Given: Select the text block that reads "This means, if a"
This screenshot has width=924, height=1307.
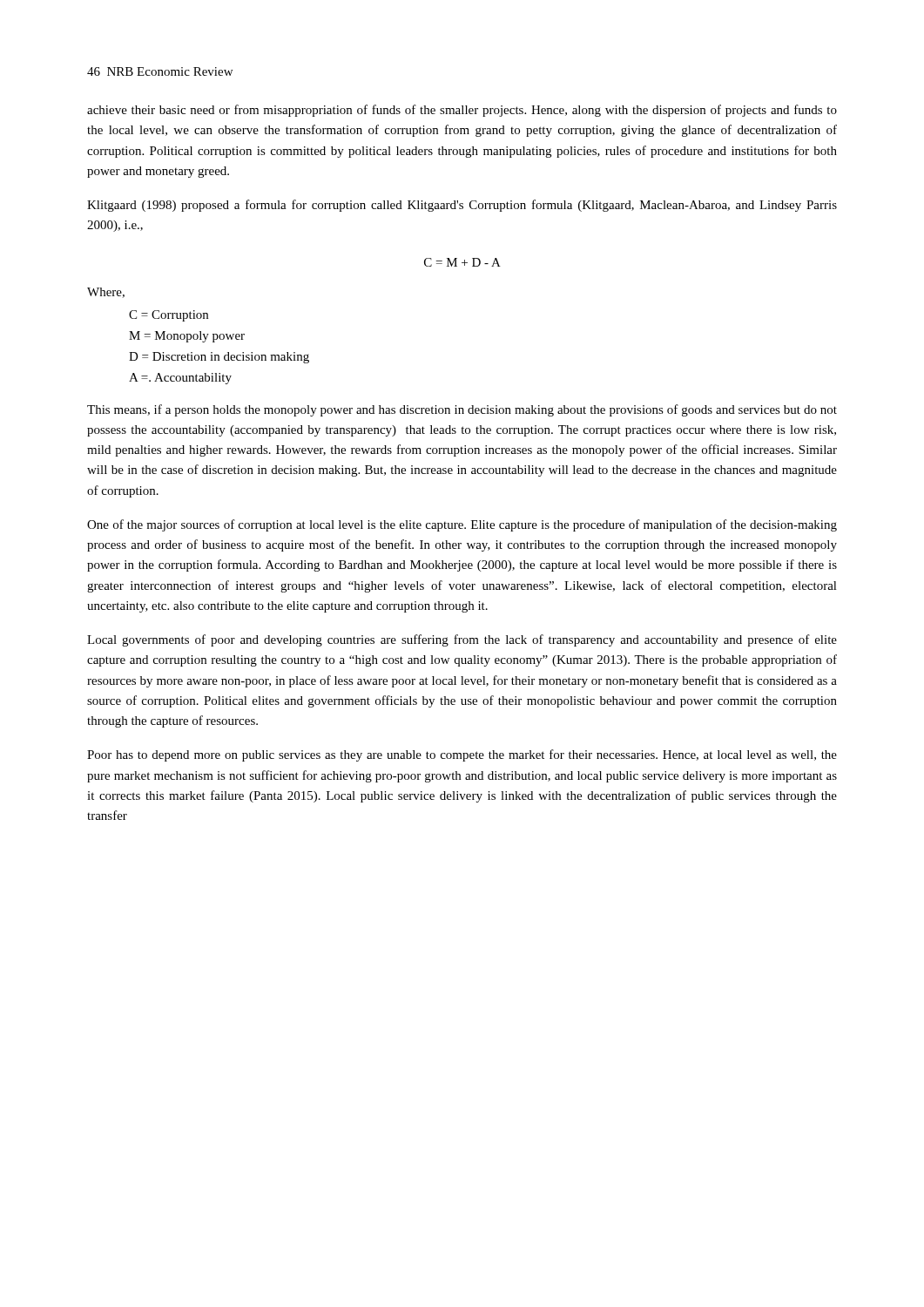Looking at the screenshot, I should pos(462,450).
